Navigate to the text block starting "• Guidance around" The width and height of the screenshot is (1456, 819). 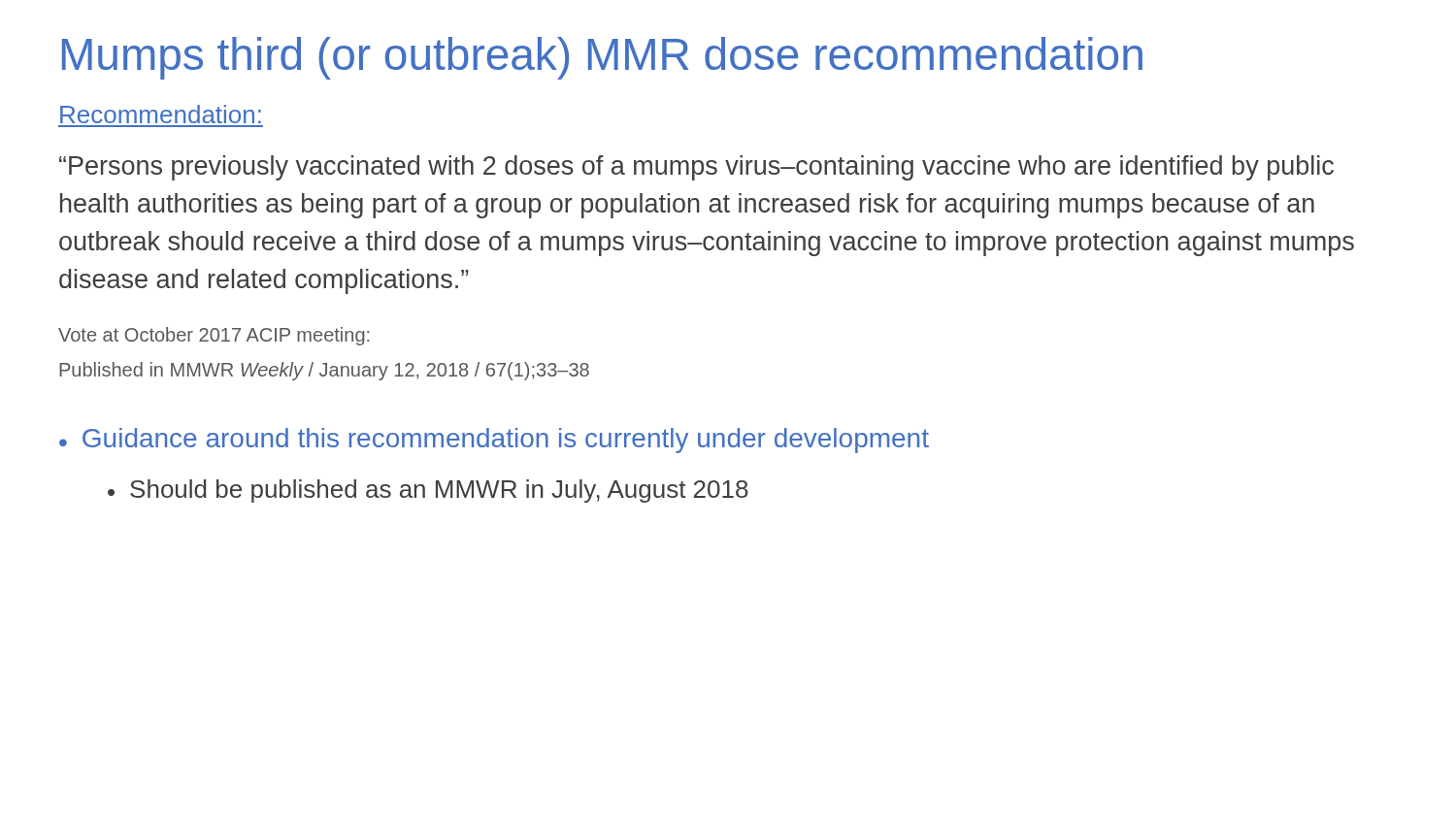coord(494,441)
